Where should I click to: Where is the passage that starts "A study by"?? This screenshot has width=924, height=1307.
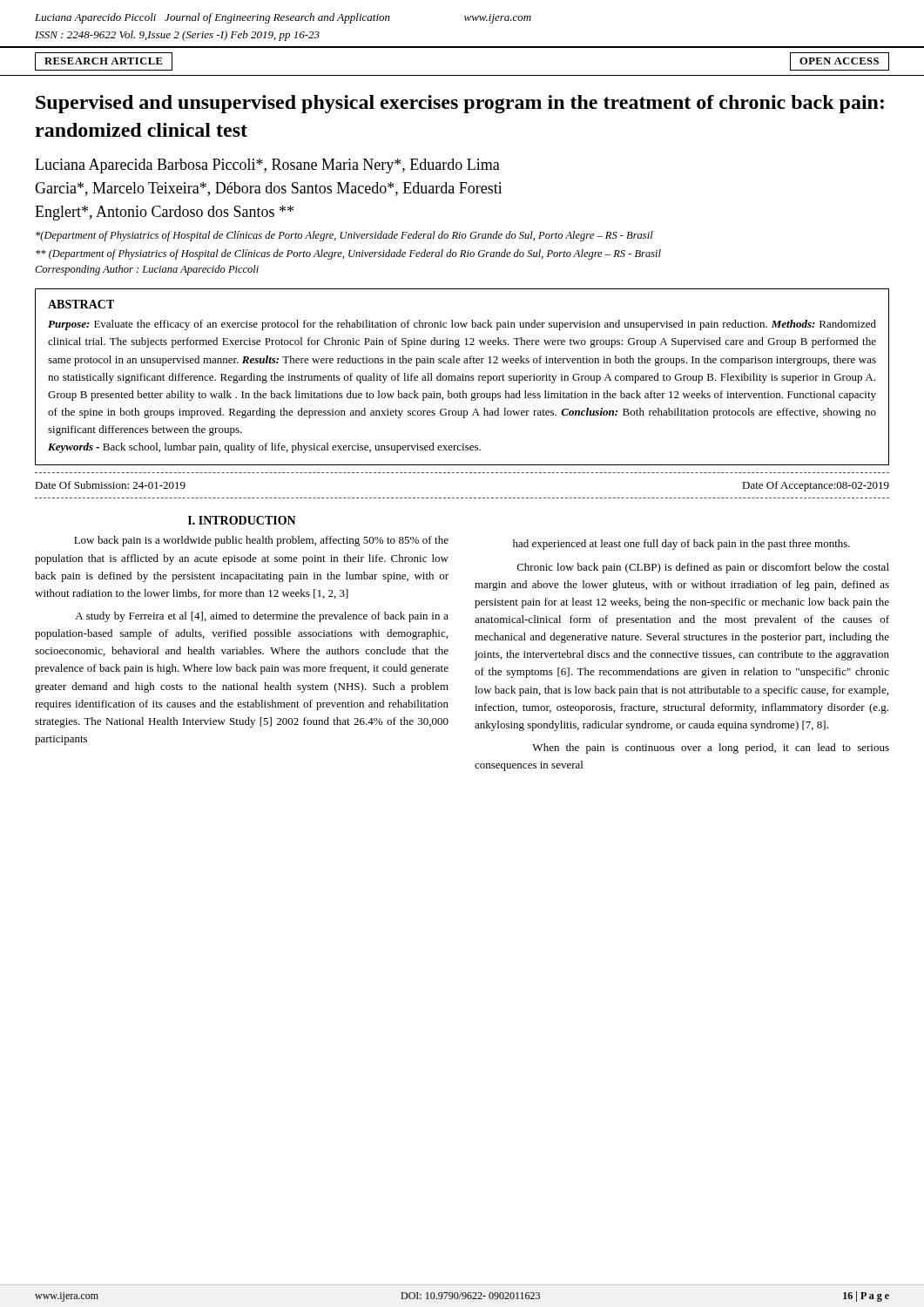(242, 677)
